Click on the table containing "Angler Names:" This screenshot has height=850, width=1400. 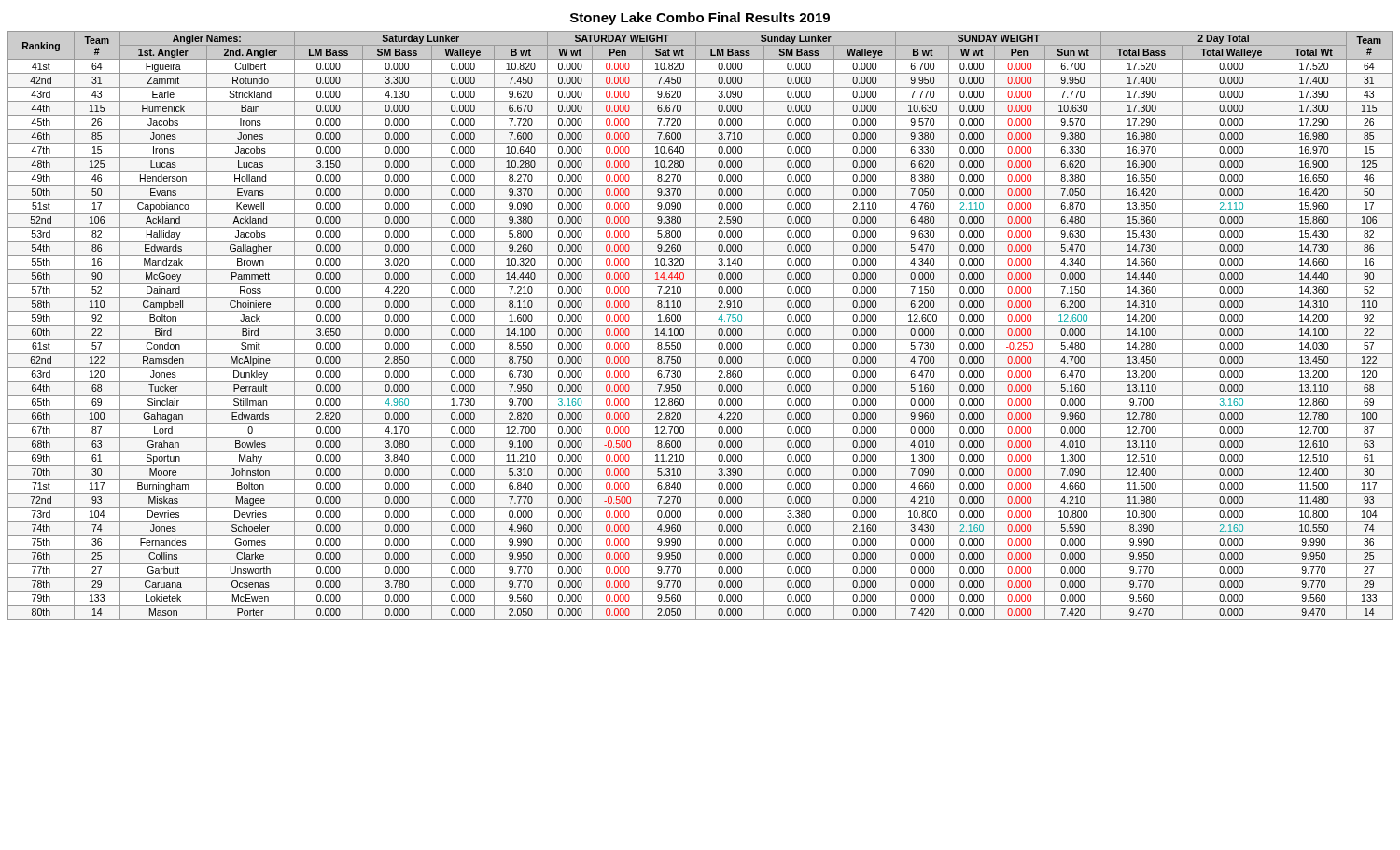700,325
